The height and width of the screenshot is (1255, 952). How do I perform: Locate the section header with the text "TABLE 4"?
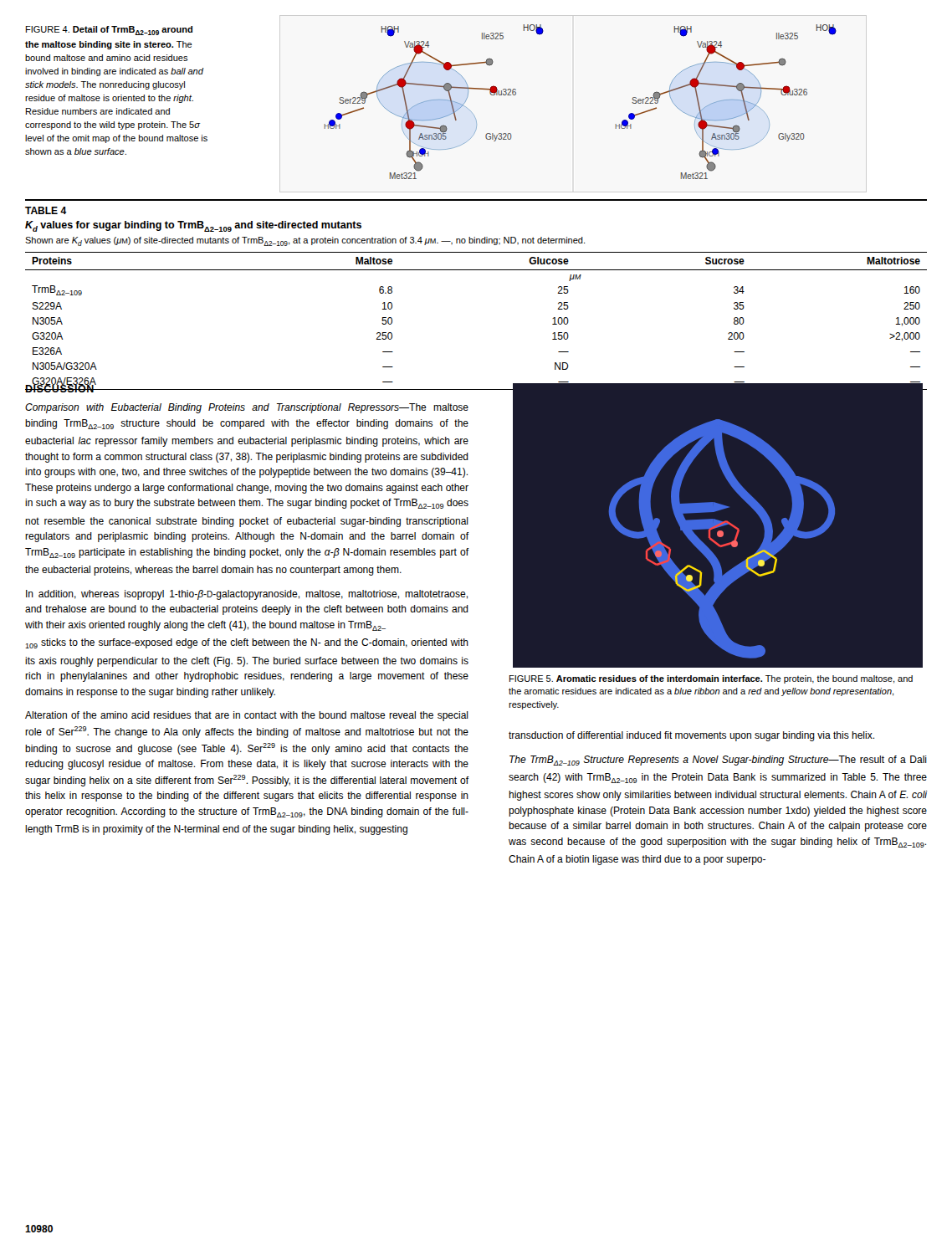(x=46, y=211)
